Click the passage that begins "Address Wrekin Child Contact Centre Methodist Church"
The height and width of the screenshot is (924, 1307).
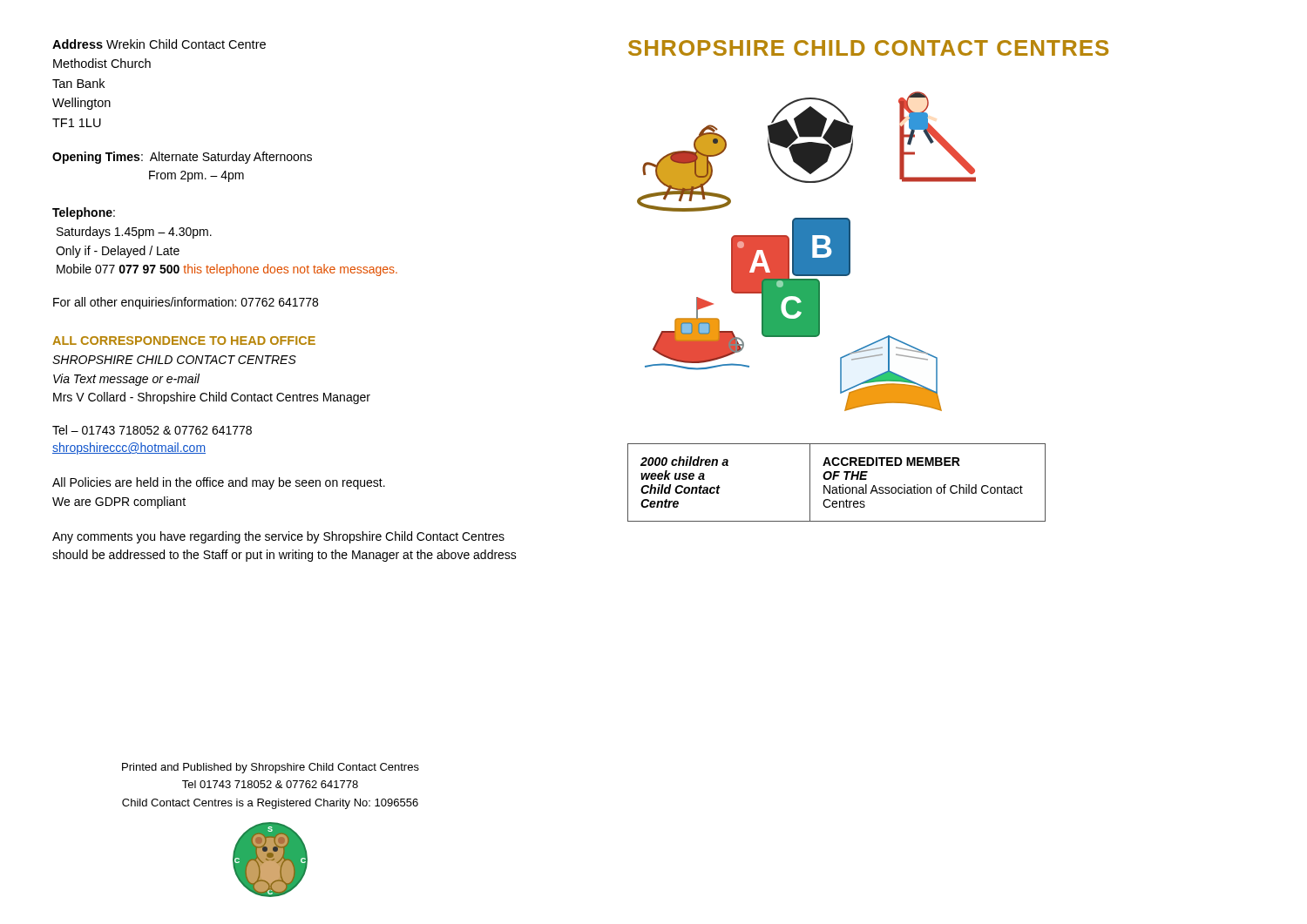(159, 44)
